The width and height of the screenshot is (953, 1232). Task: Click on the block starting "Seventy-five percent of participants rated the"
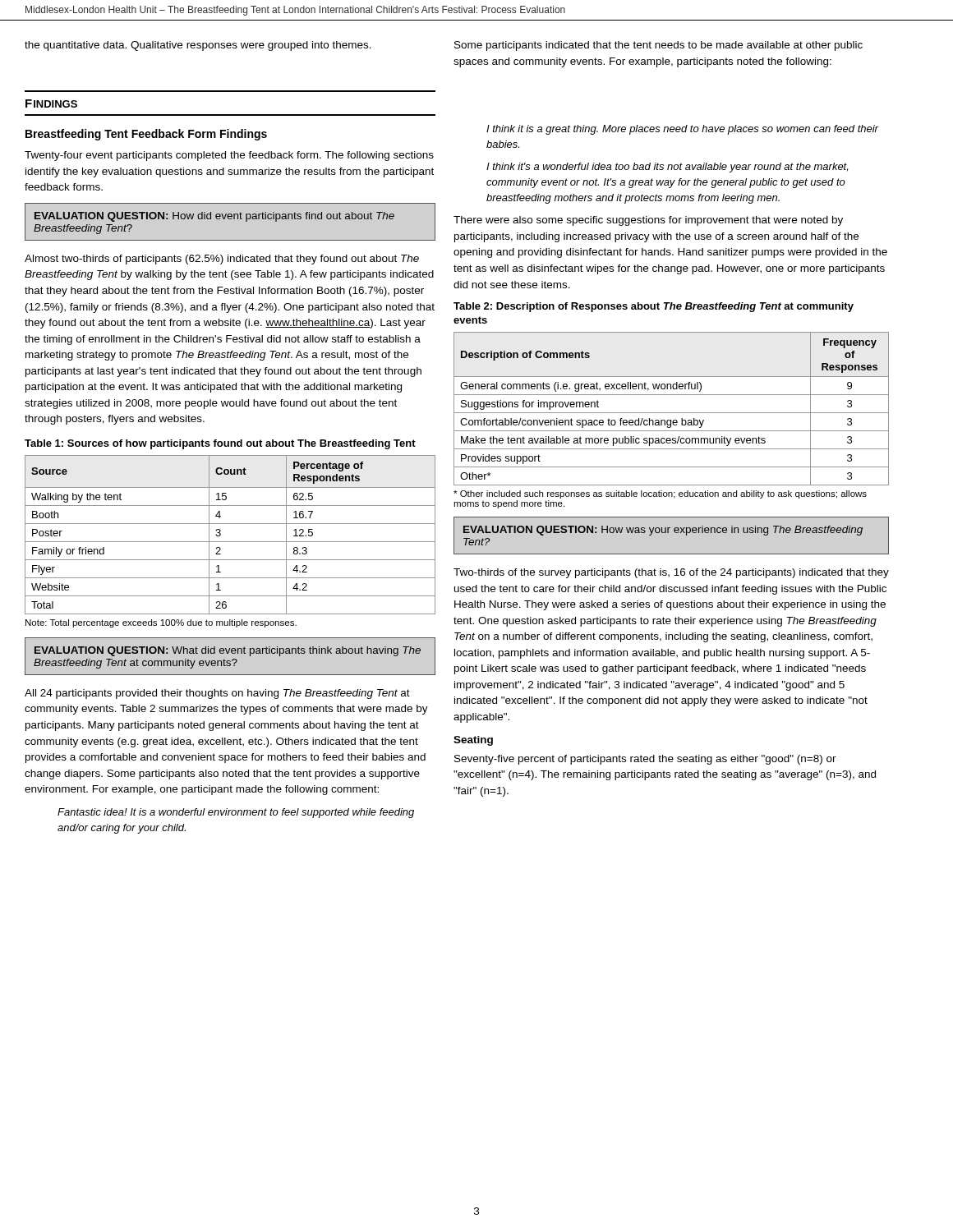point(671,774)
